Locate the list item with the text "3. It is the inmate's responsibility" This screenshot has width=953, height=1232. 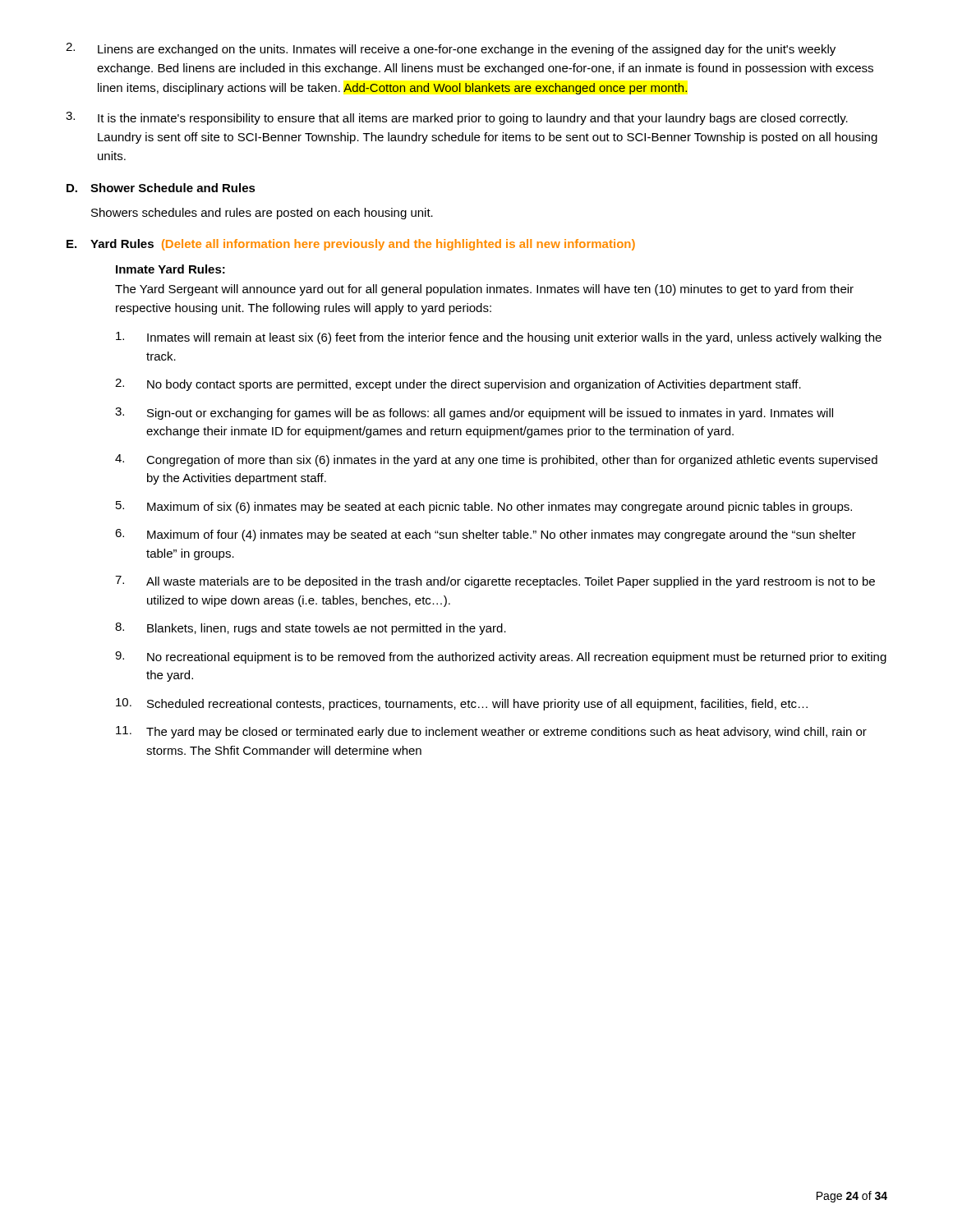coord(476,137)
